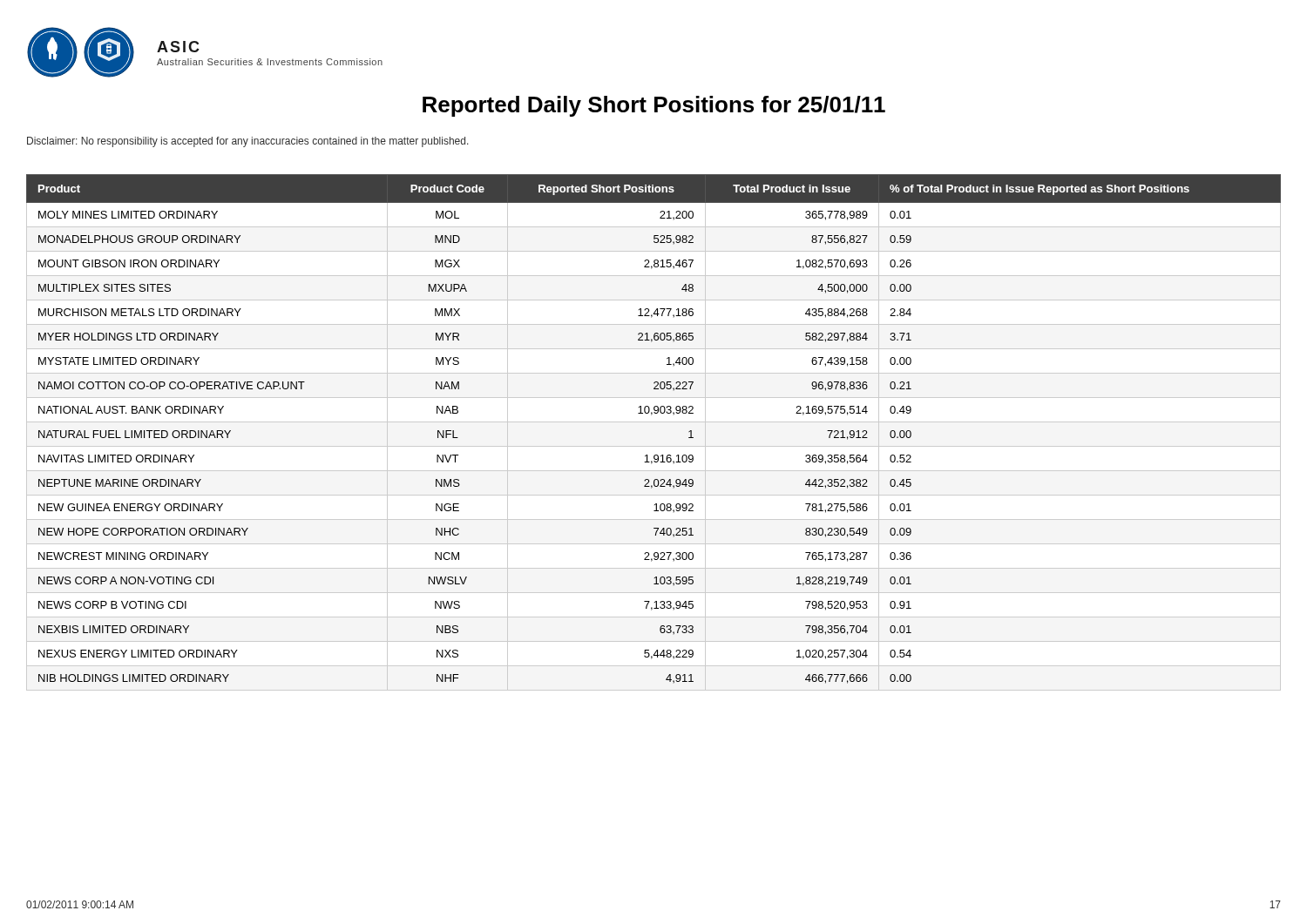Click the logo

pyautogui.click(x=205, y=52)
